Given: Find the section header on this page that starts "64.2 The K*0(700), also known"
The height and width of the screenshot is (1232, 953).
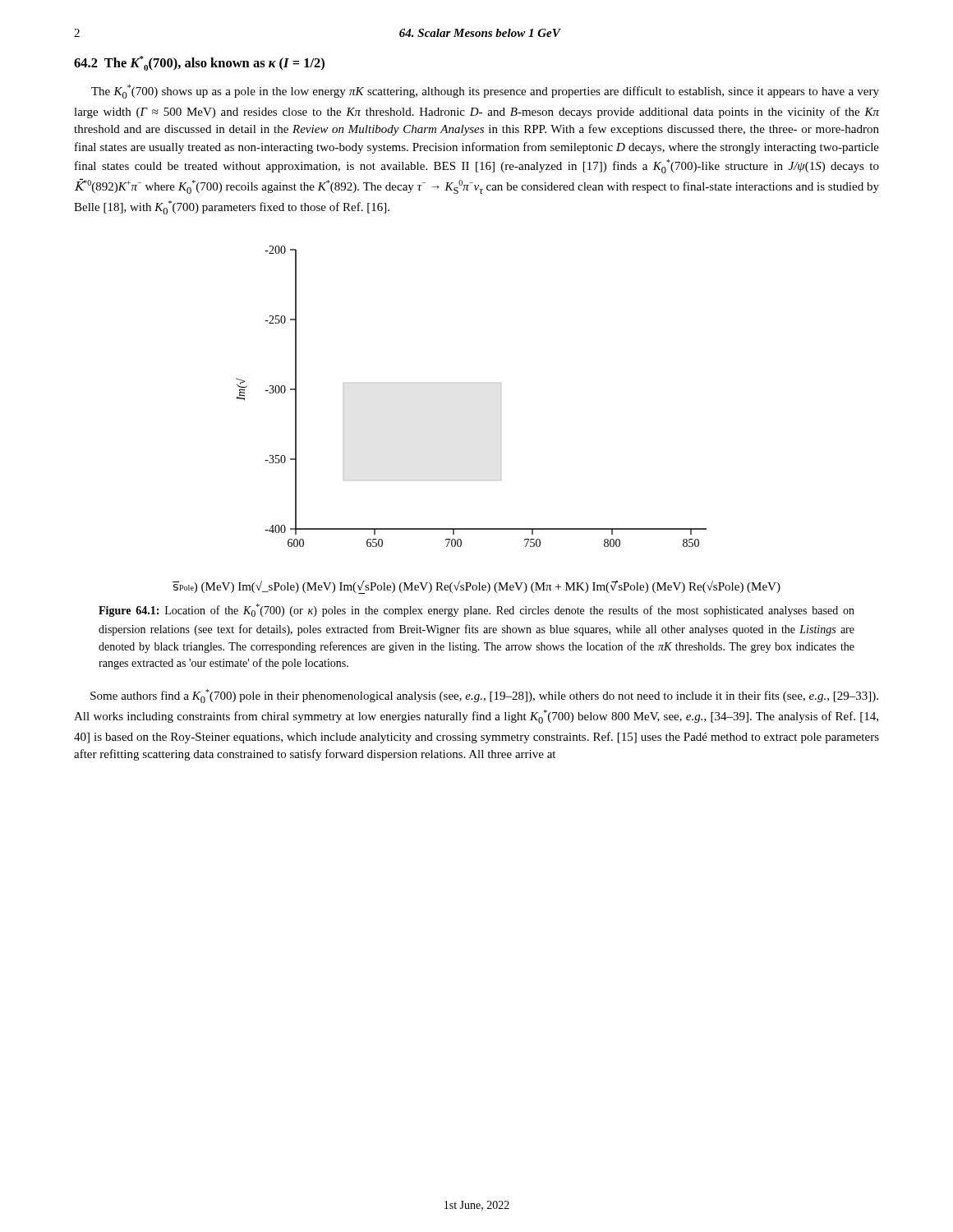Looking at the screenshot, I should [x=200, y=63].
